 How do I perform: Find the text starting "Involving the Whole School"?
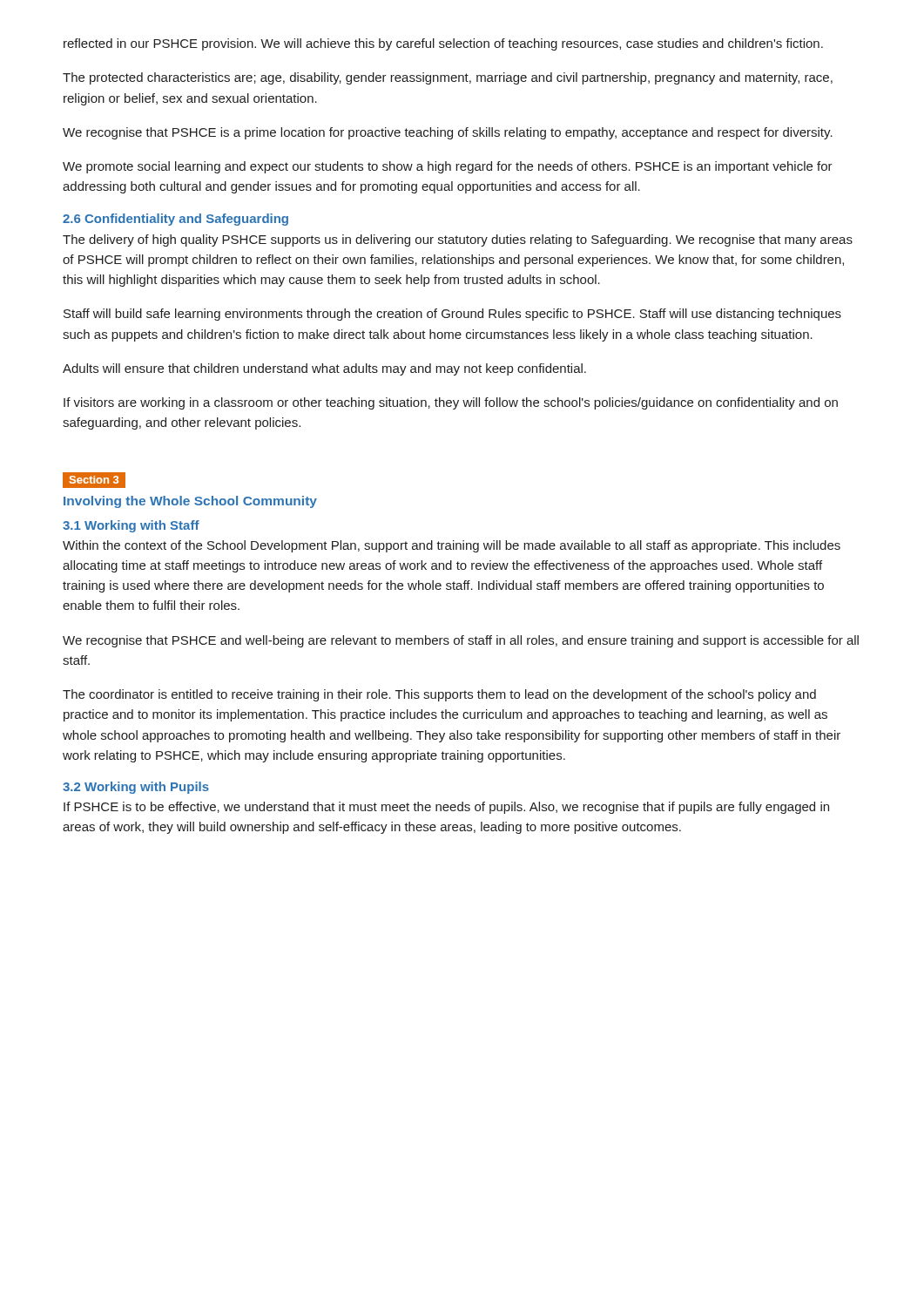[x=190, y=500]
